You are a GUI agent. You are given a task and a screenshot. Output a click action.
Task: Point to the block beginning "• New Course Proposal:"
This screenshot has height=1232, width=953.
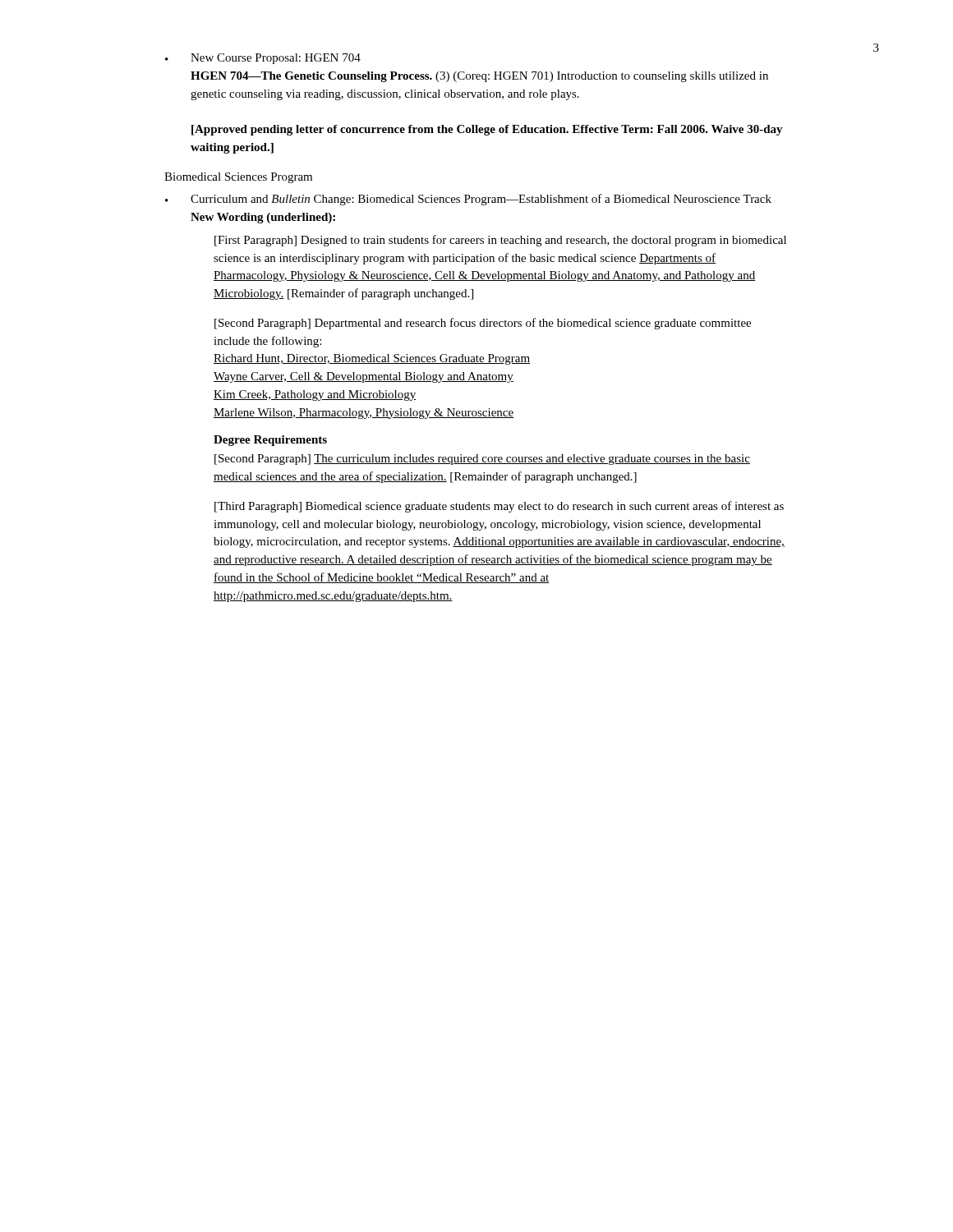point(476,103)
